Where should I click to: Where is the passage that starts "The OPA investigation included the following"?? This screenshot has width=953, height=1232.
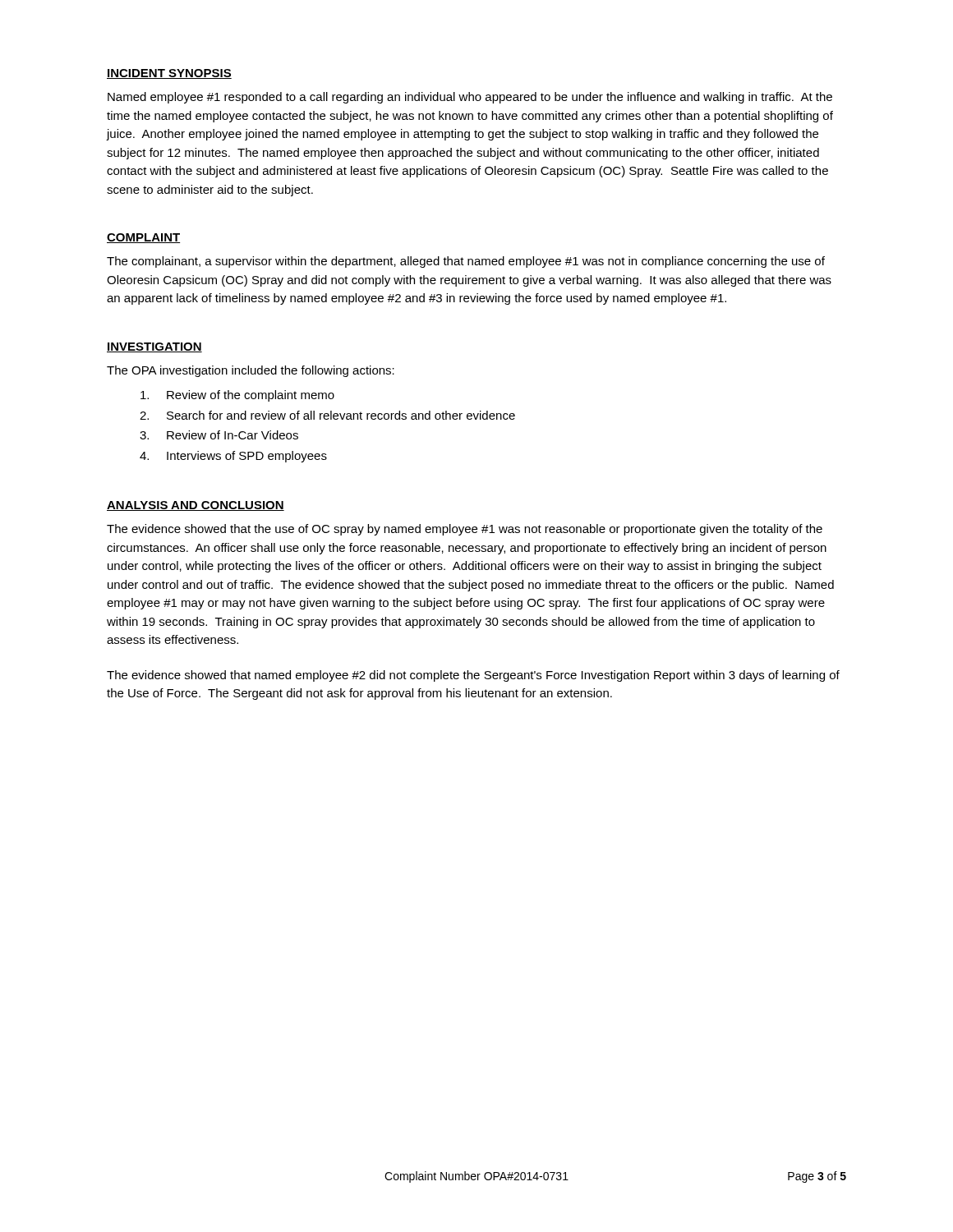[x=251, y=370]
